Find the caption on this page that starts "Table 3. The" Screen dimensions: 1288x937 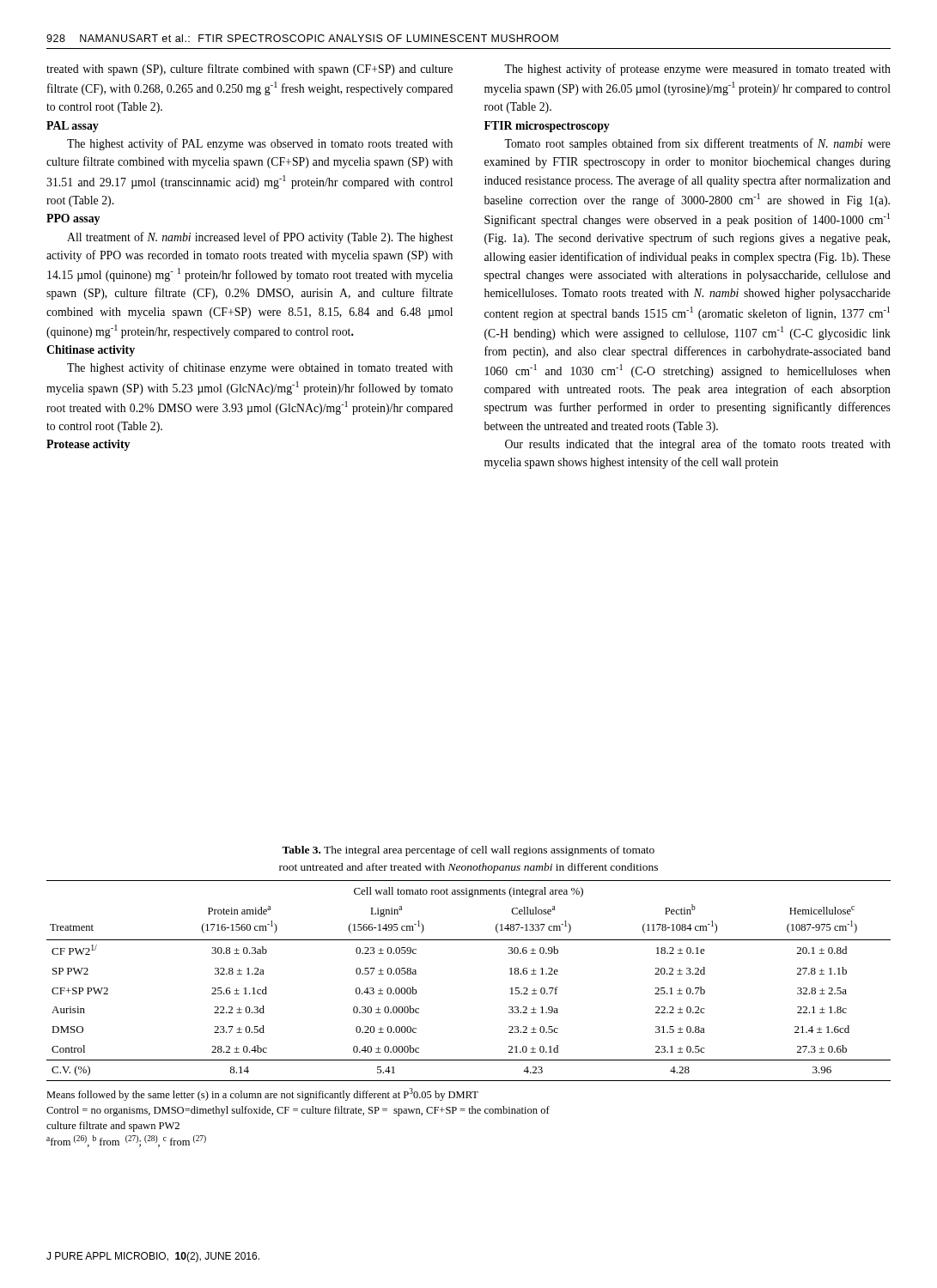[468, 858]
